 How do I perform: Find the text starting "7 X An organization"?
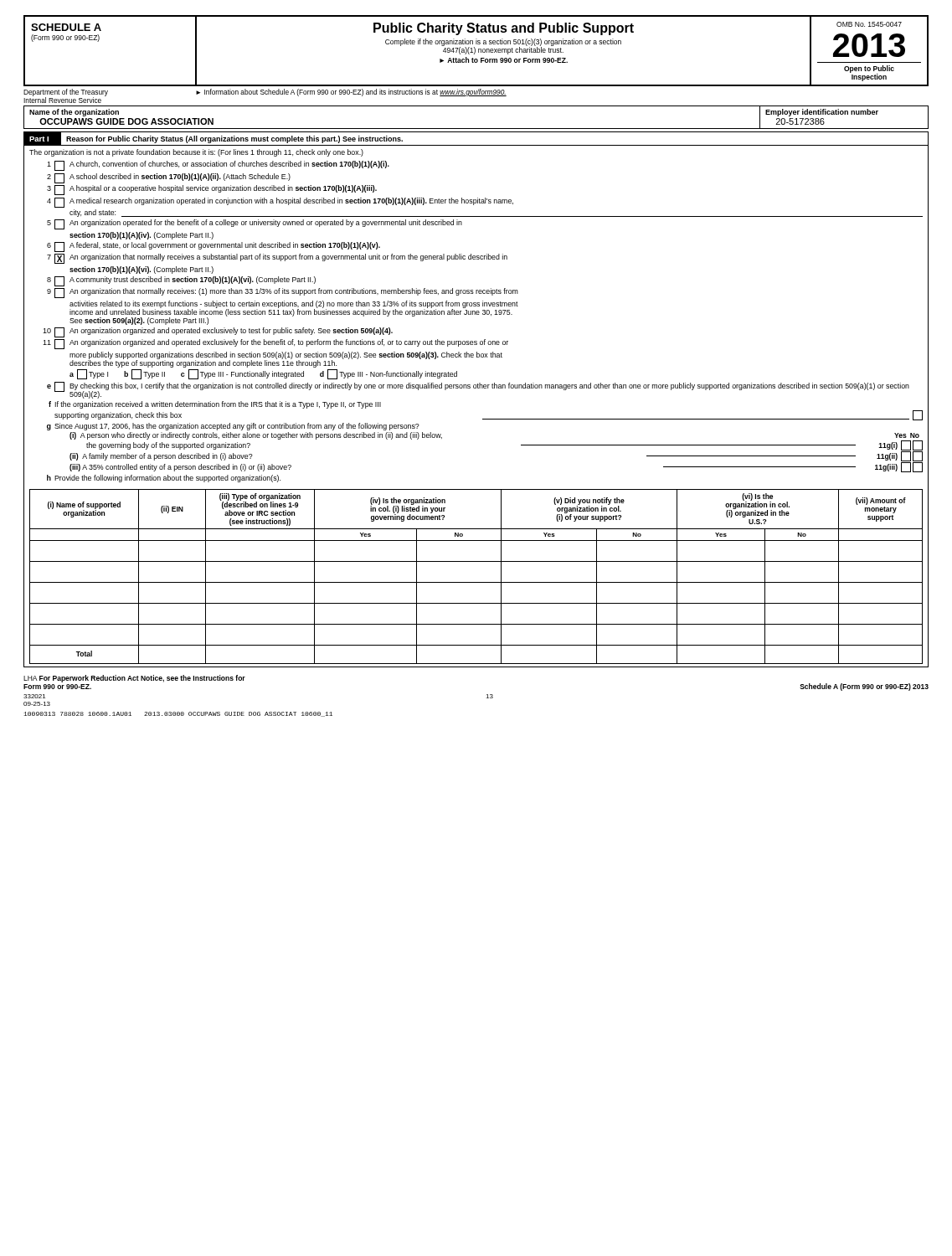point(476,258)
